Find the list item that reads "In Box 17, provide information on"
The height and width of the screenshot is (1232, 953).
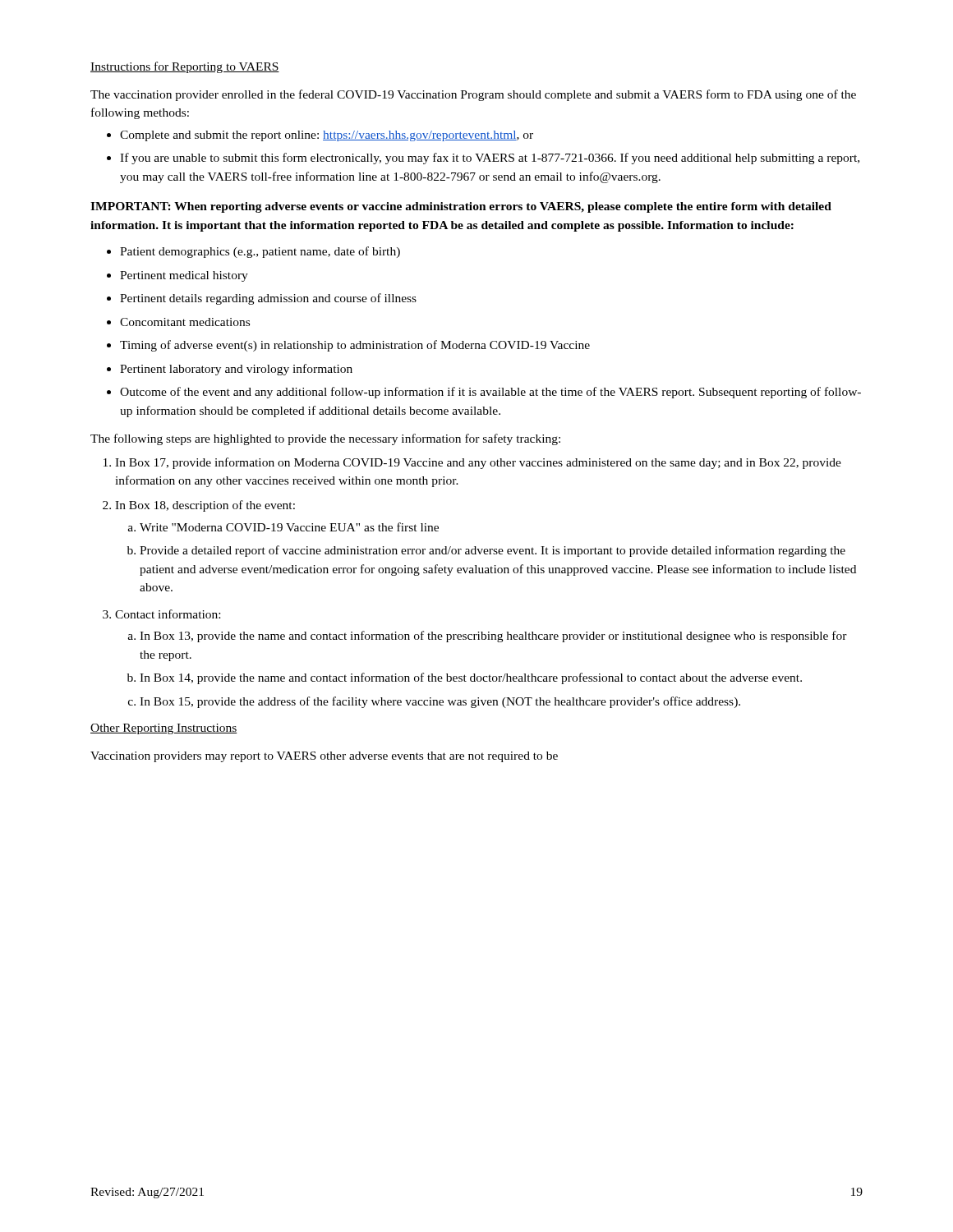pos(478,471)
